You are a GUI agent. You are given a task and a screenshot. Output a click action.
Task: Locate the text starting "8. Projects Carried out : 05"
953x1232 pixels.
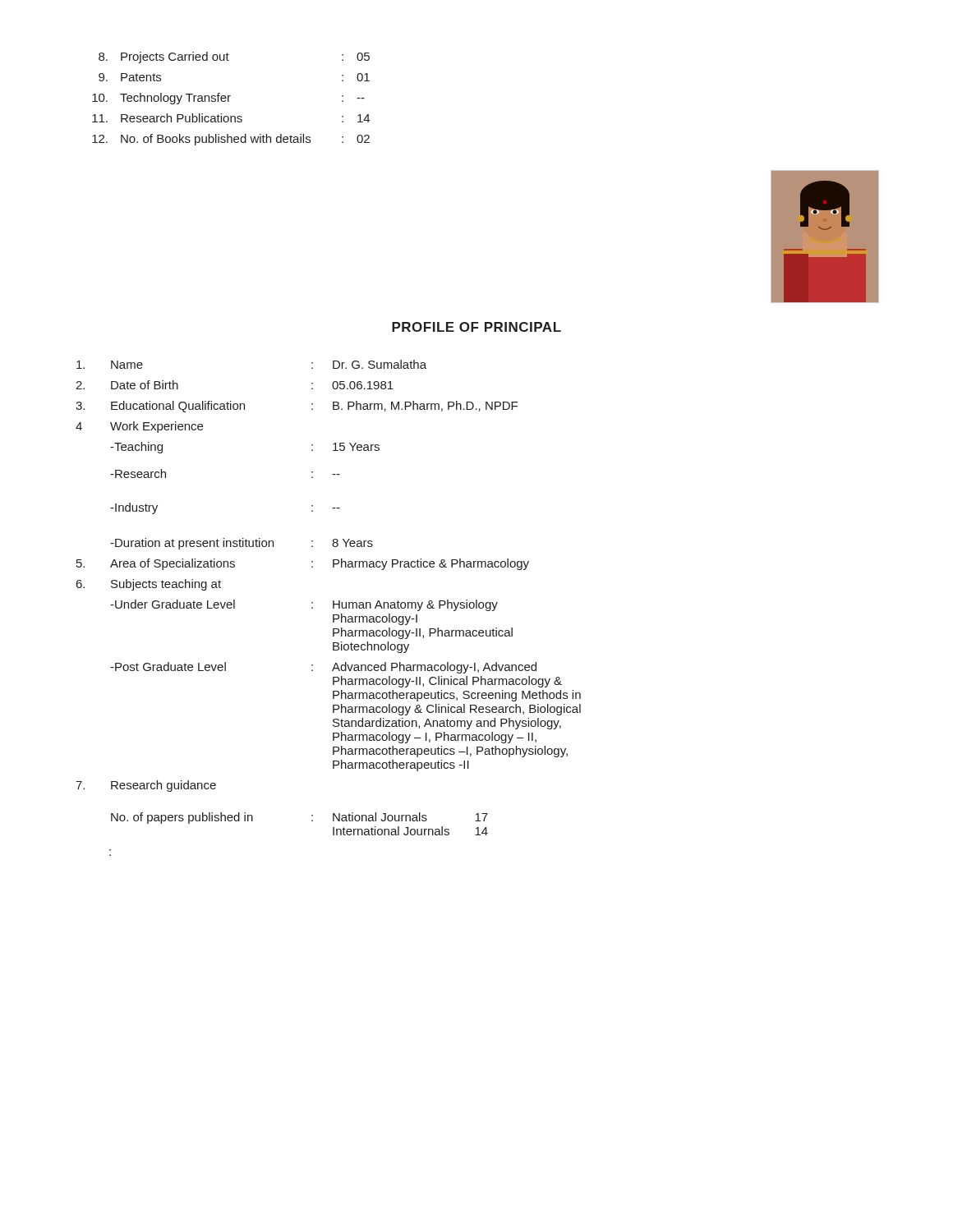point(222,56)
